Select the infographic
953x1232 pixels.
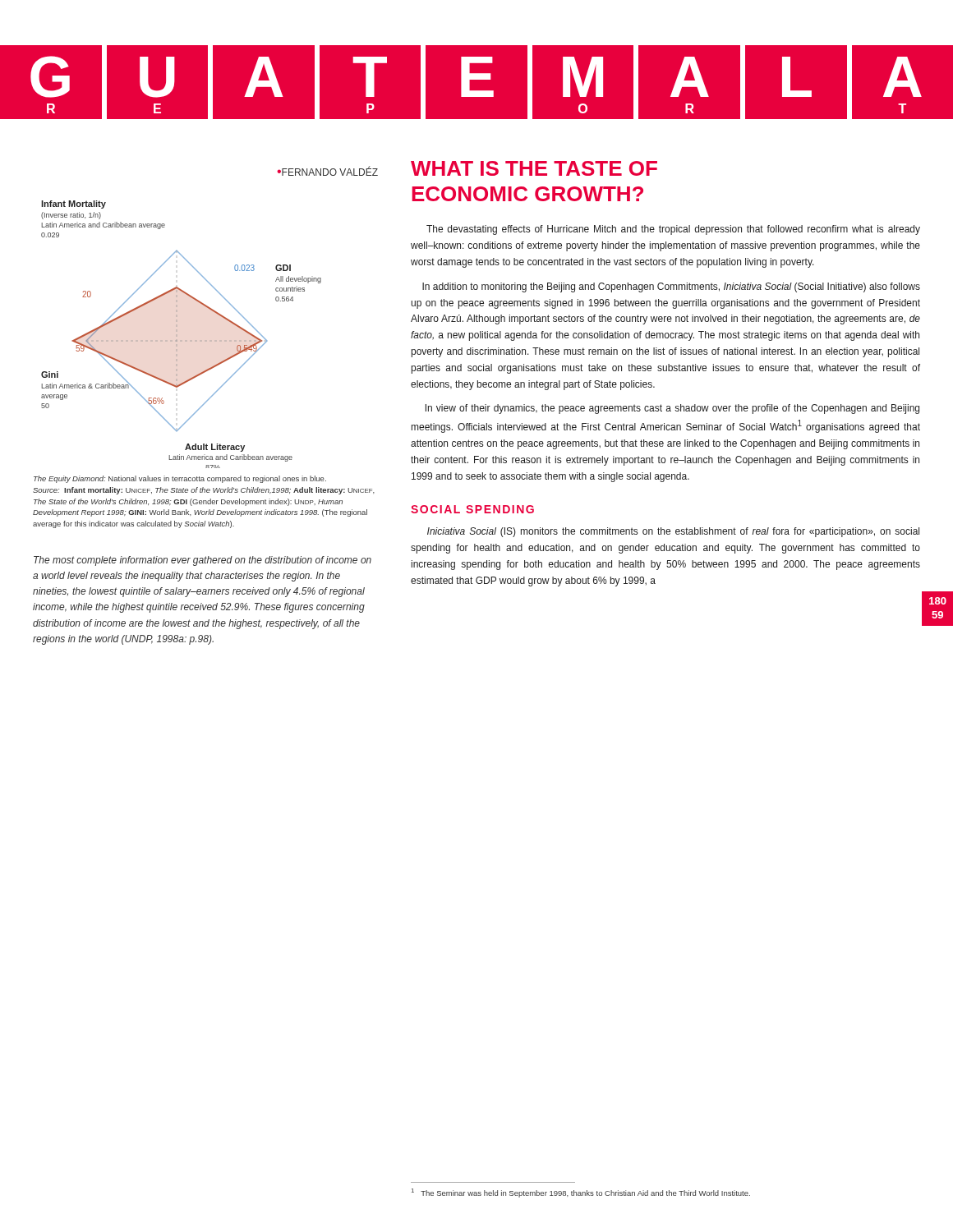pyautogui.click(x=205, y=329)
